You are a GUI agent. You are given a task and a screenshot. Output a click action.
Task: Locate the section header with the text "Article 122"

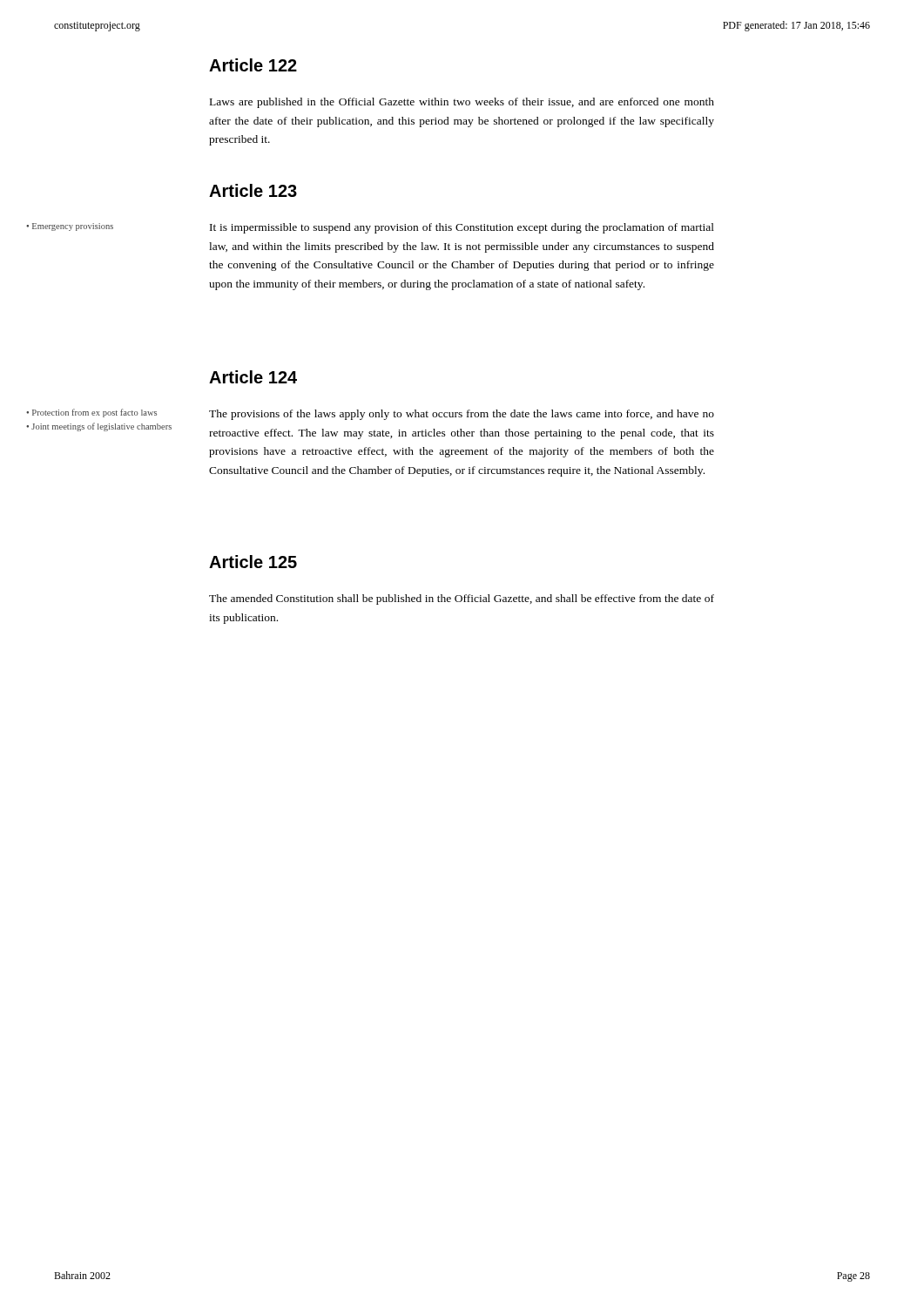click(x=253, y=65)
